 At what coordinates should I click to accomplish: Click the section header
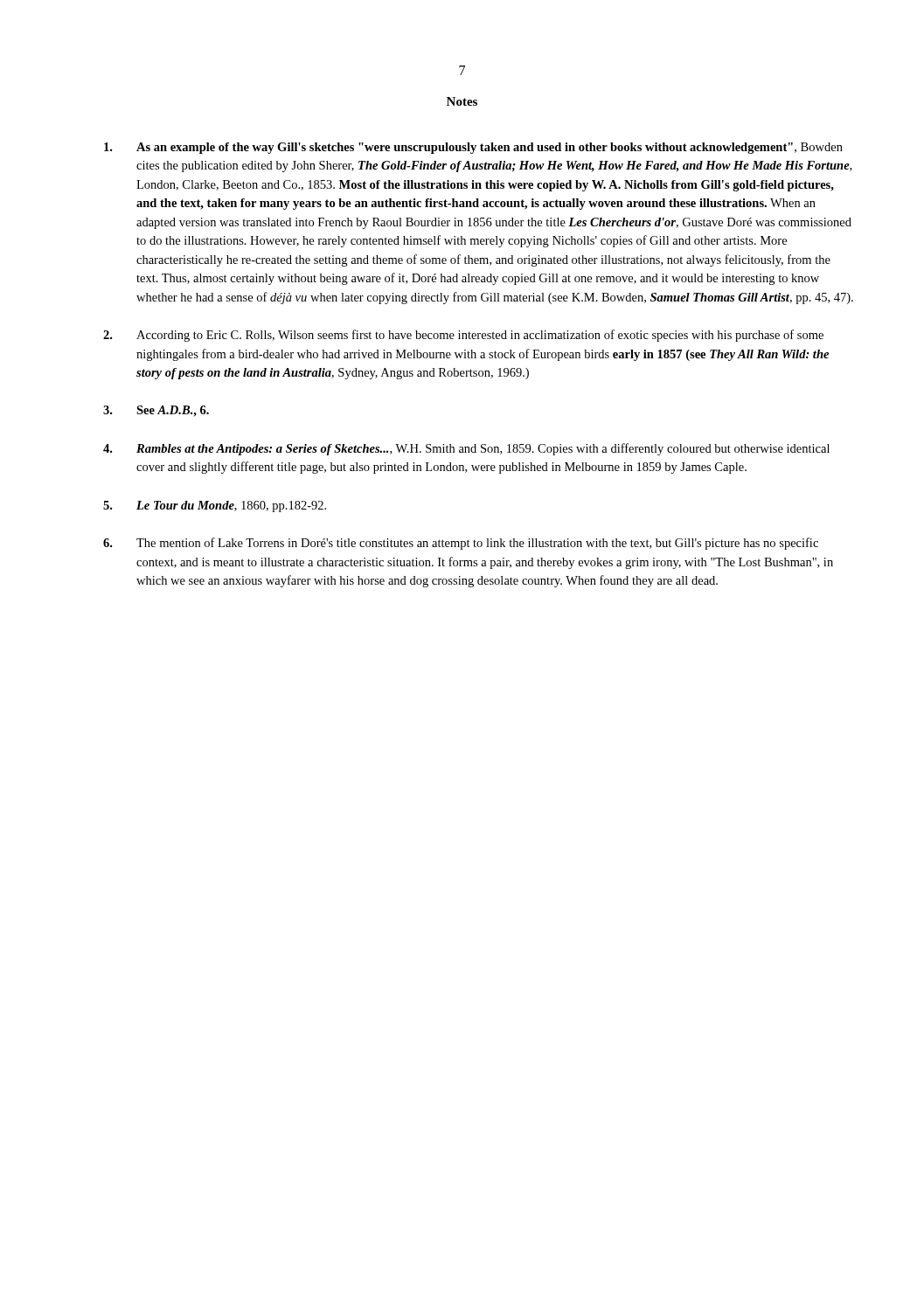(x=462, y=101)
